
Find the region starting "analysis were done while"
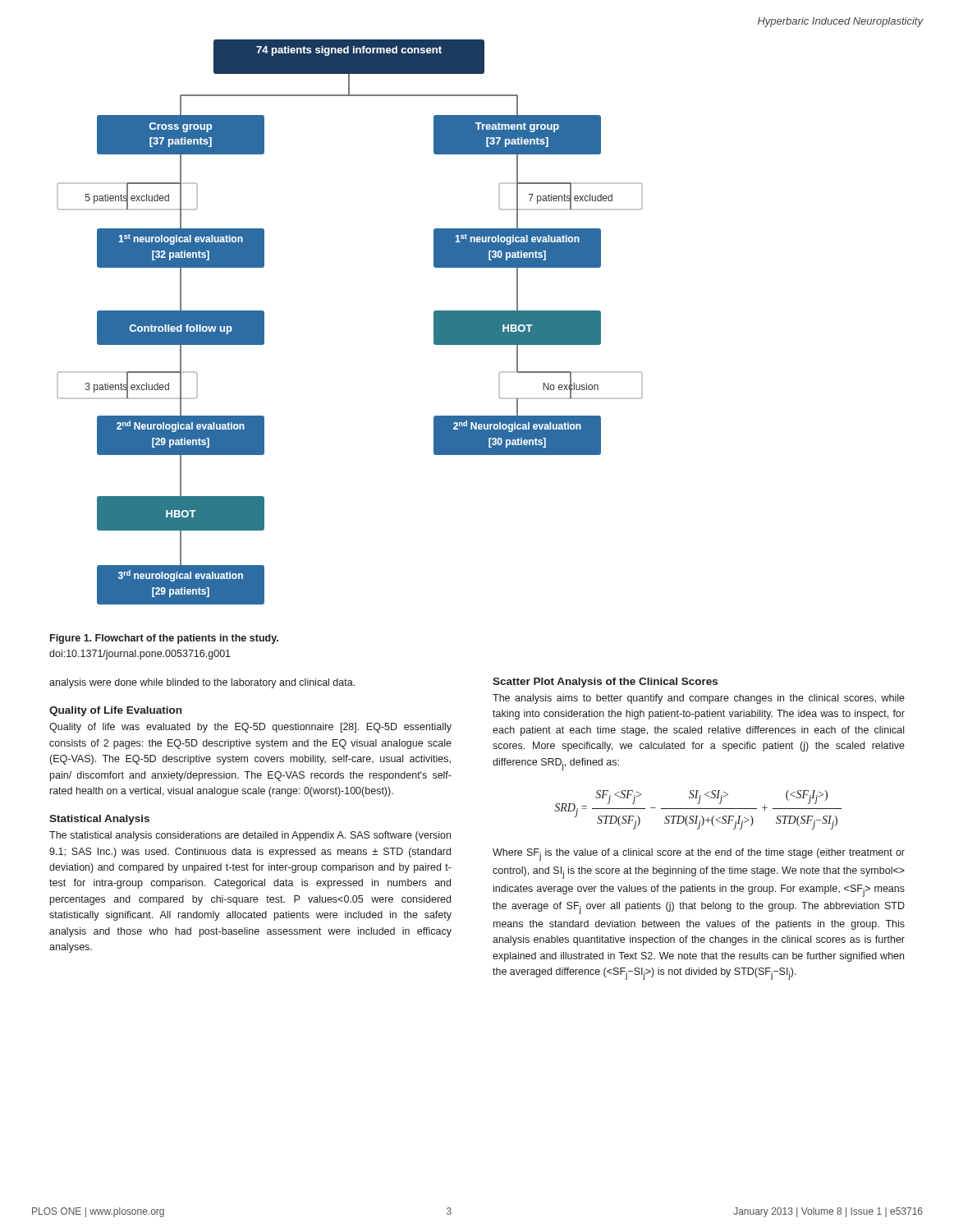point(202,683)
